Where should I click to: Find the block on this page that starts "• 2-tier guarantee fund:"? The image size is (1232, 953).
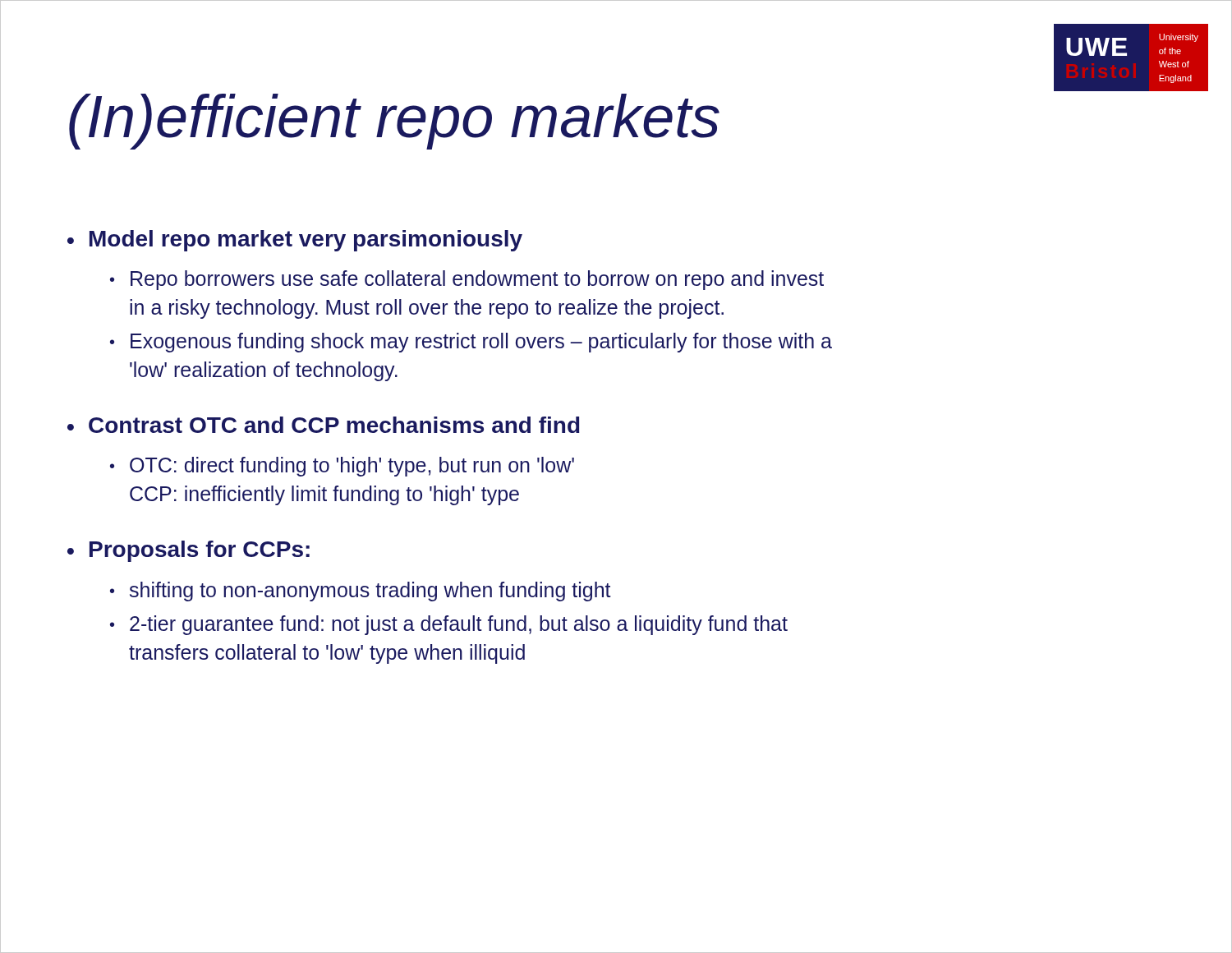click(x=637, y=638)
